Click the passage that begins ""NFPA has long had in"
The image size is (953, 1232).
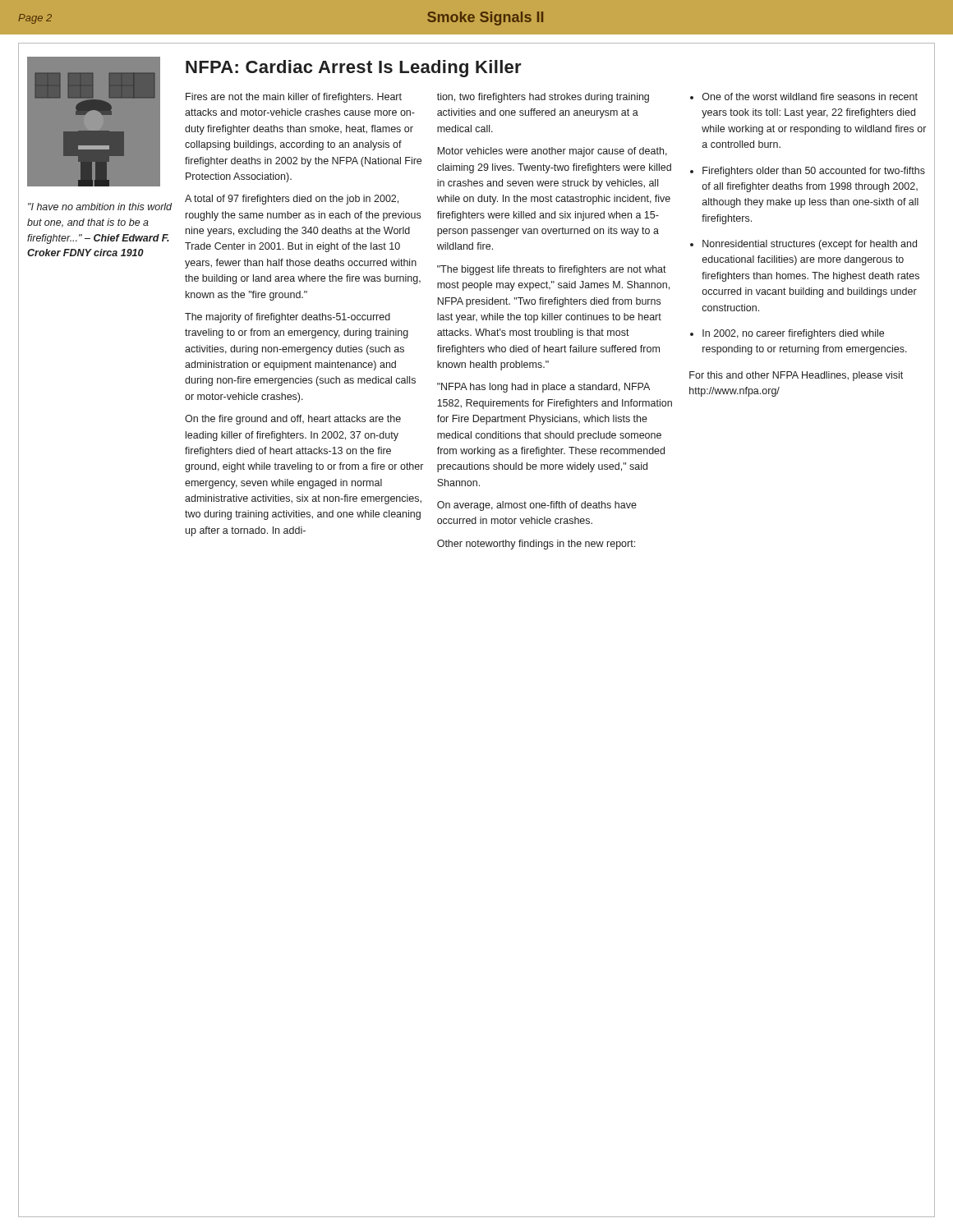(x=555, y=435)
